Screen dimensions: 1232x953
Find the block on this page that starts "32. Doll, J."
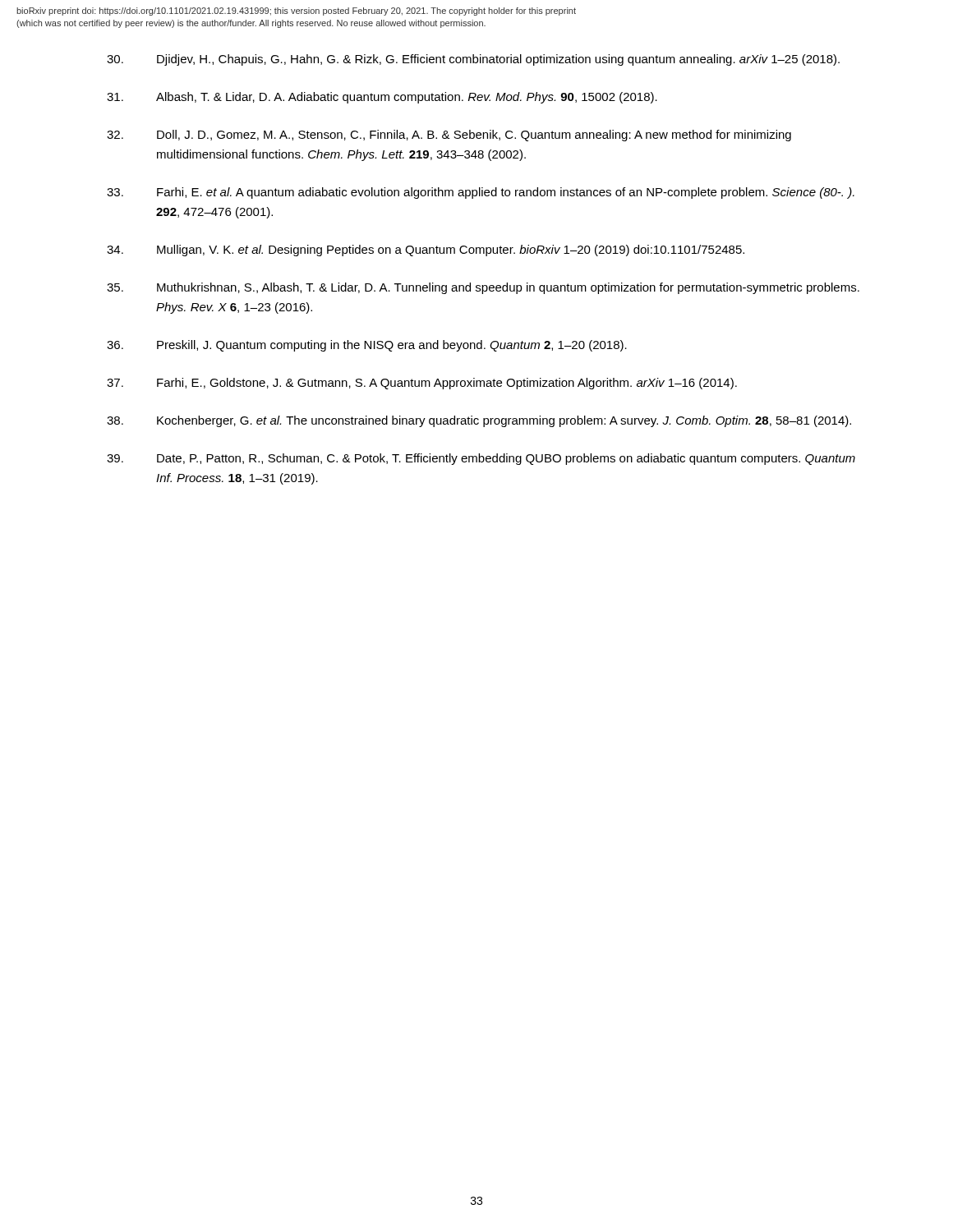pyautogui.click(x=489, y=145)
